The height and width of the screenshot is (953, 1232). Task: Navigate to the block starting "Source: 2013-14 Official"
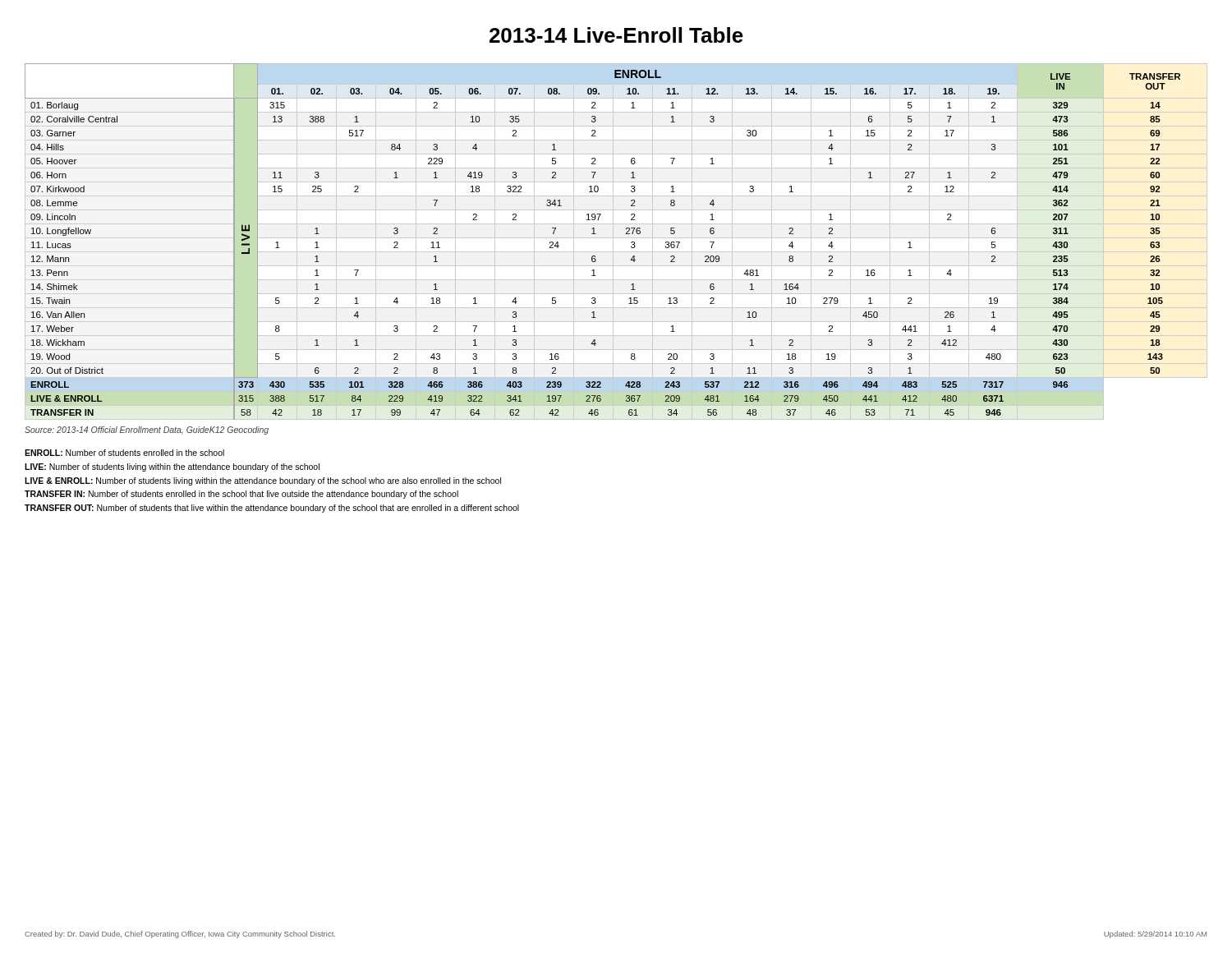(147, 430)
